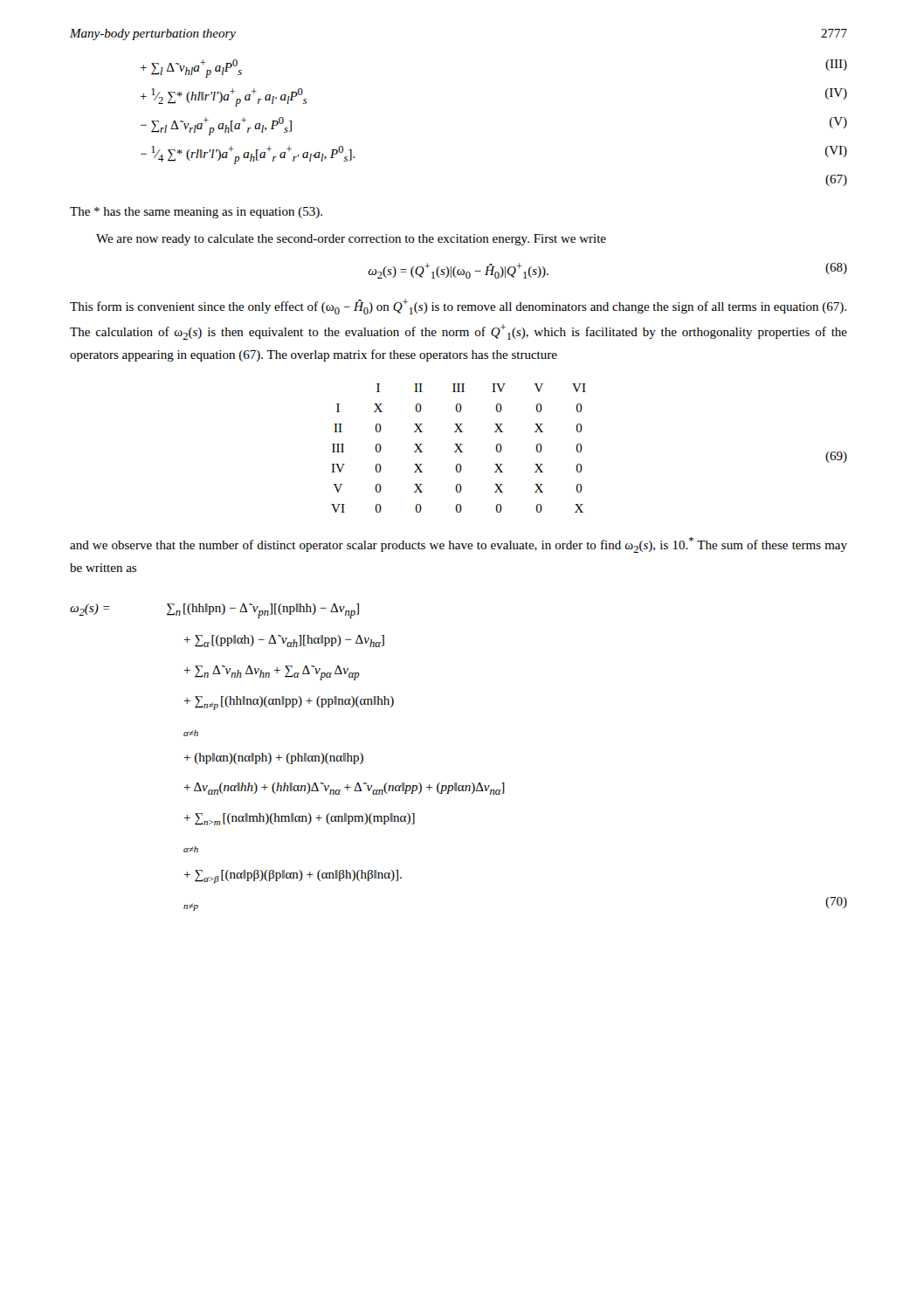Click the formula that begins "ω2(s) = ∑n [(hh‖pn) −"
Viewport: 924px width, 1310px height.
[214, 611]
